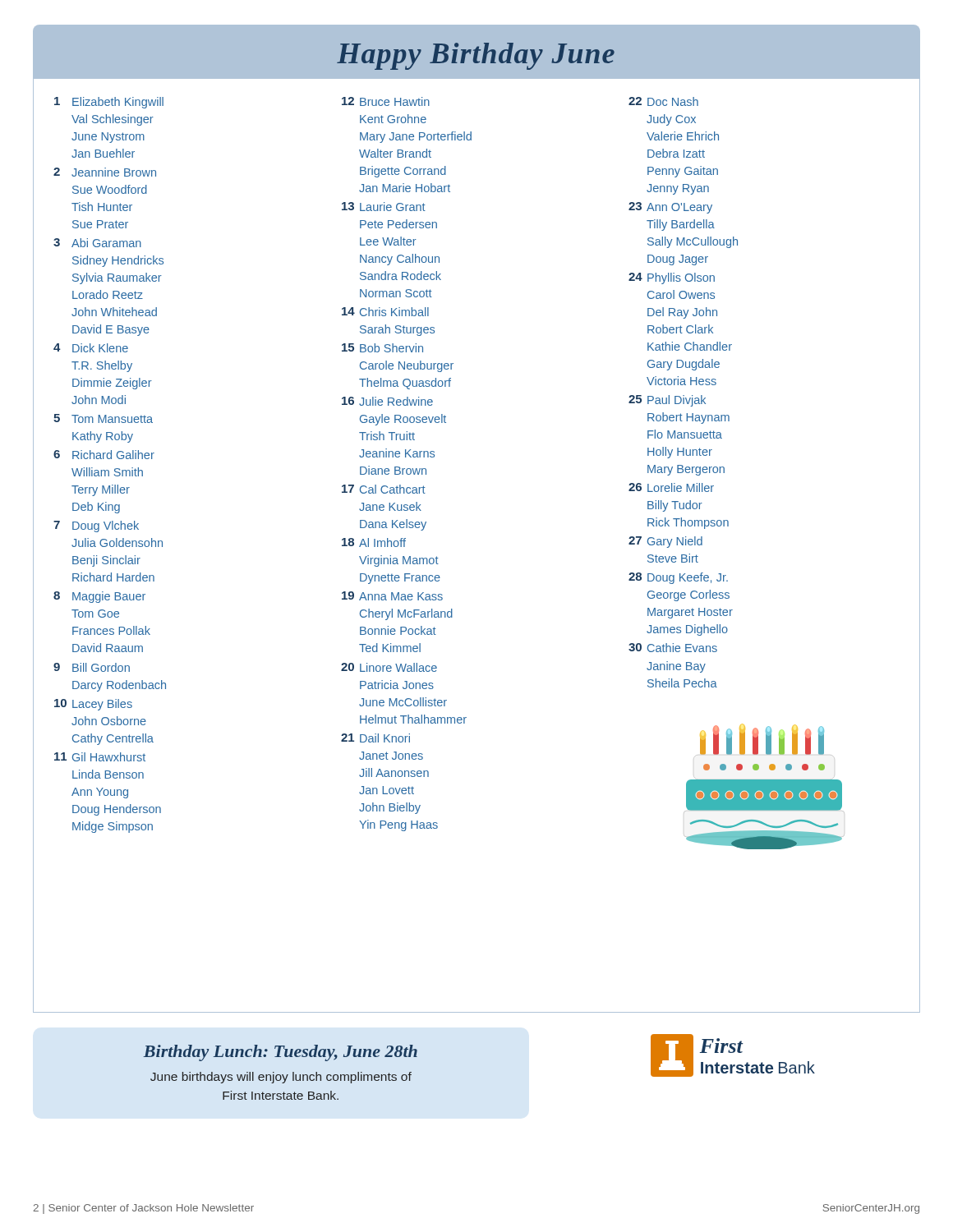Navigate to the block starting "9 Bill Gordon Darcy"

coord(110,676)
